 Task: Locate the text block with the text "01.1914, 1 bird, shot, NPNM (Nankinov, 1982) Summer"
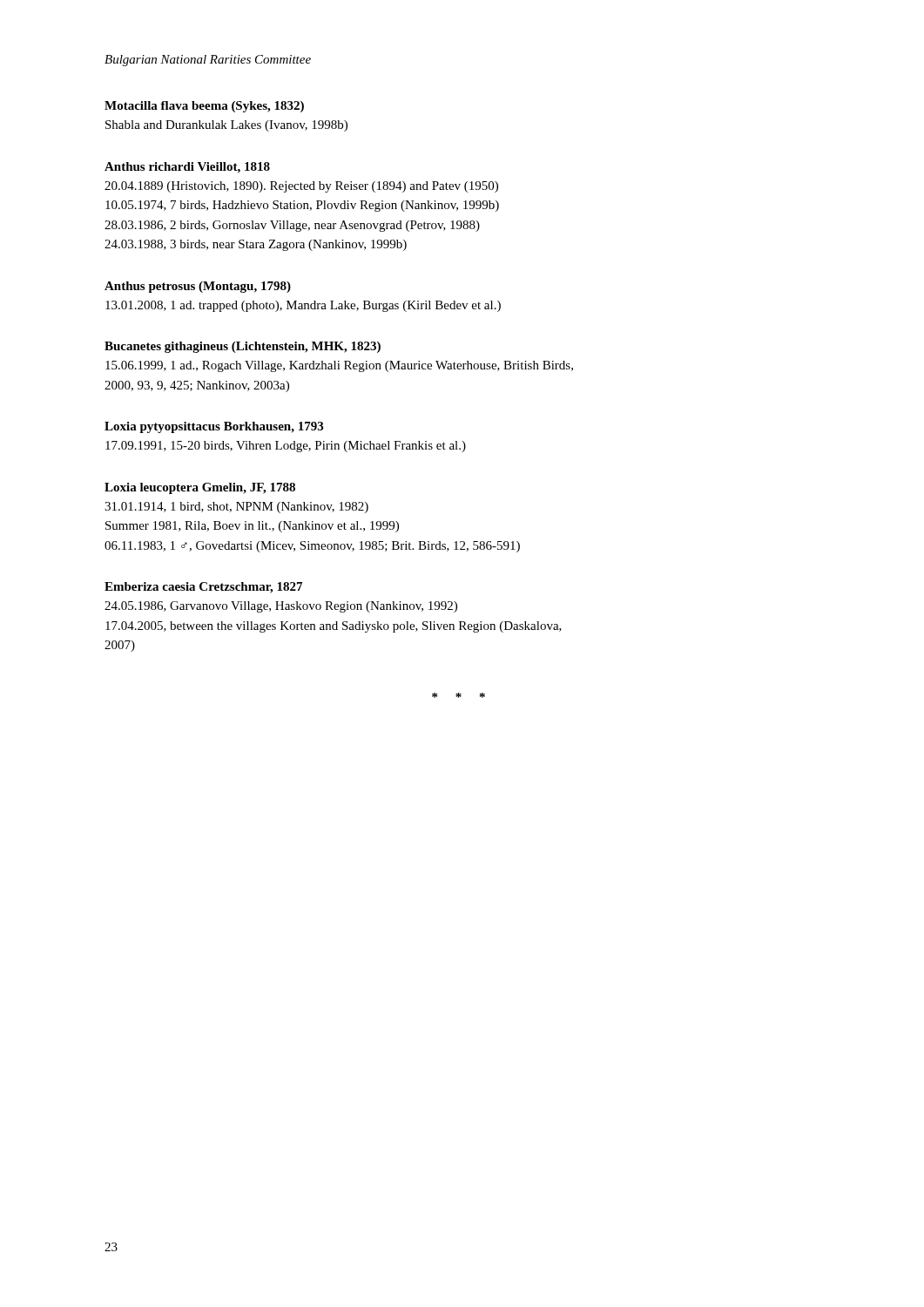click(x=312, y=525)
